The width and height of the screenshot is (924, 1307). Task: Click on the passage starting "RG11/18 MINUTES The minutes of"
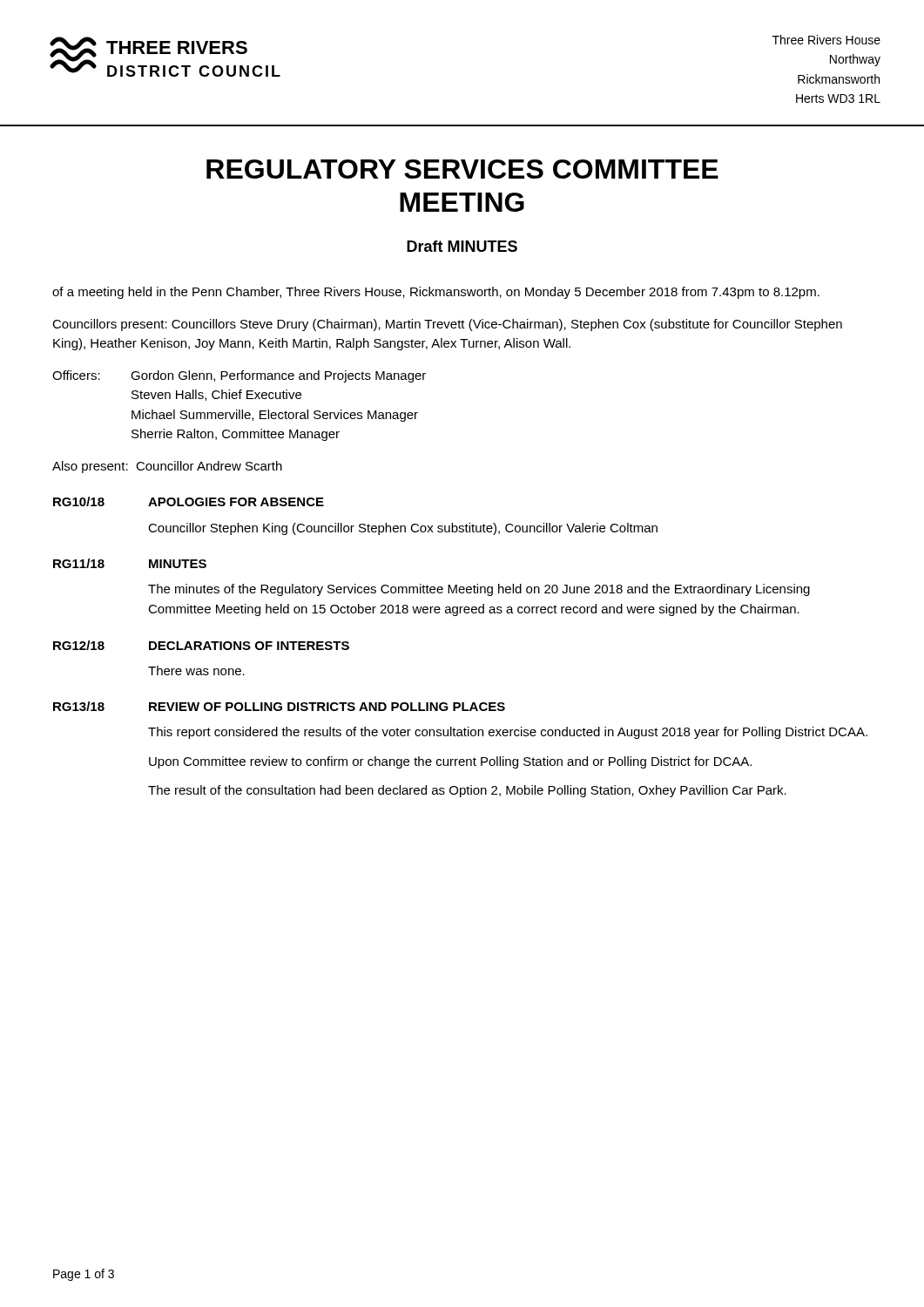point(462,586)
